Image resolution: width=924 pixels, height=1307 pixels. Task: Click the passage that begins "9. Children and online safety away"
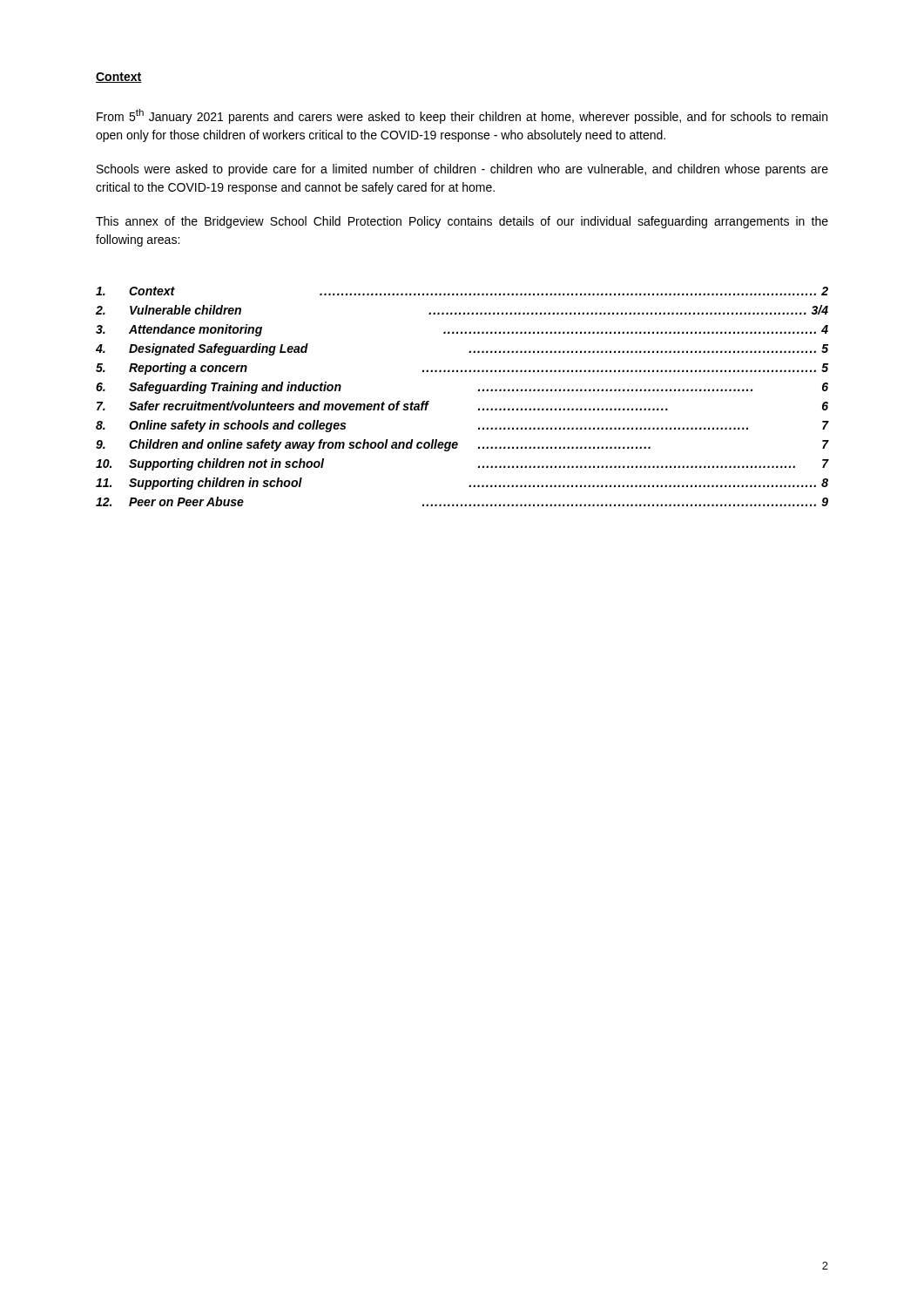(x=462, y=444)
